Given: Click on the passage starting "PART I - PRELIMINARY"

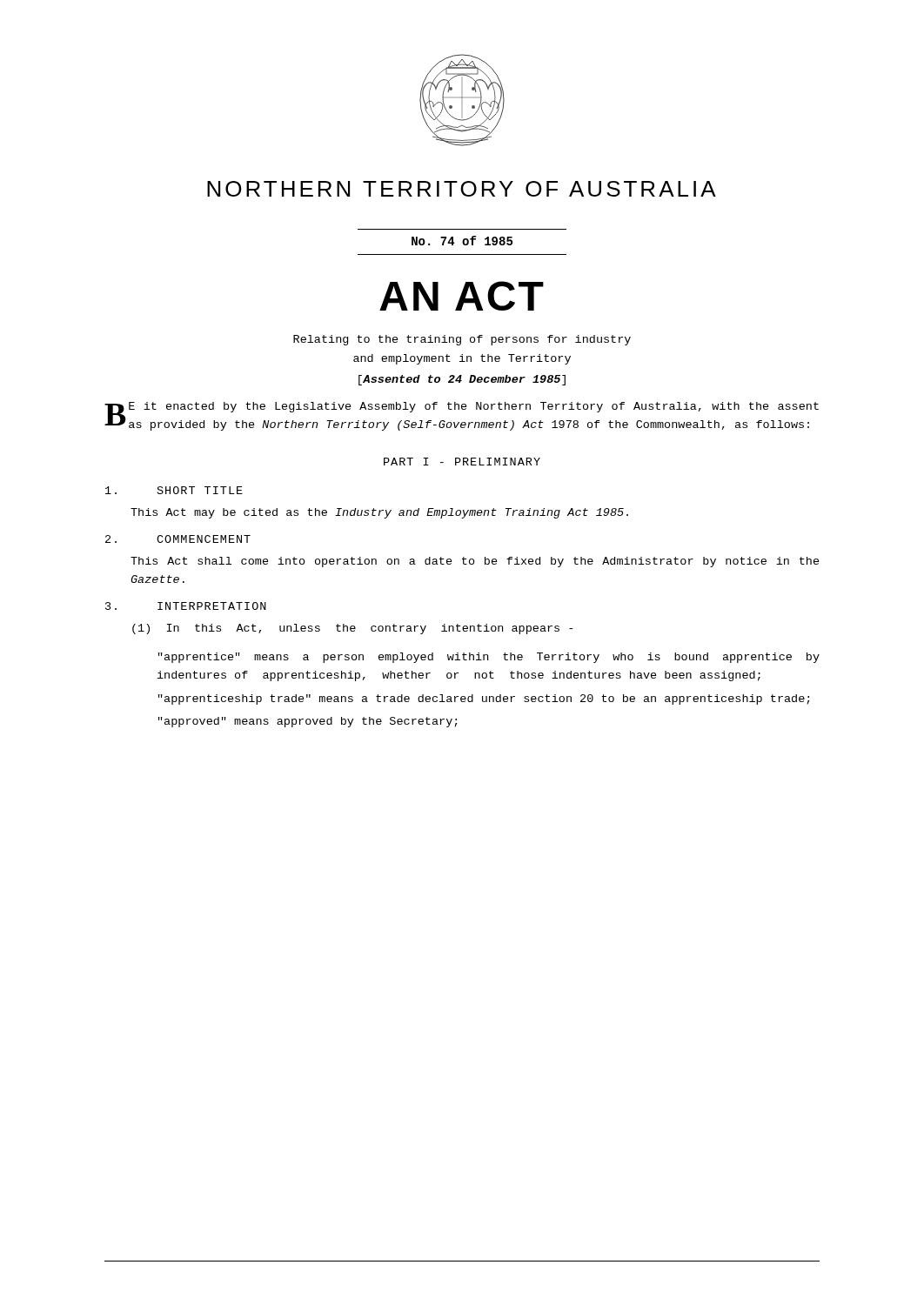Looking at the screenshot, I should tap(462, 462).
